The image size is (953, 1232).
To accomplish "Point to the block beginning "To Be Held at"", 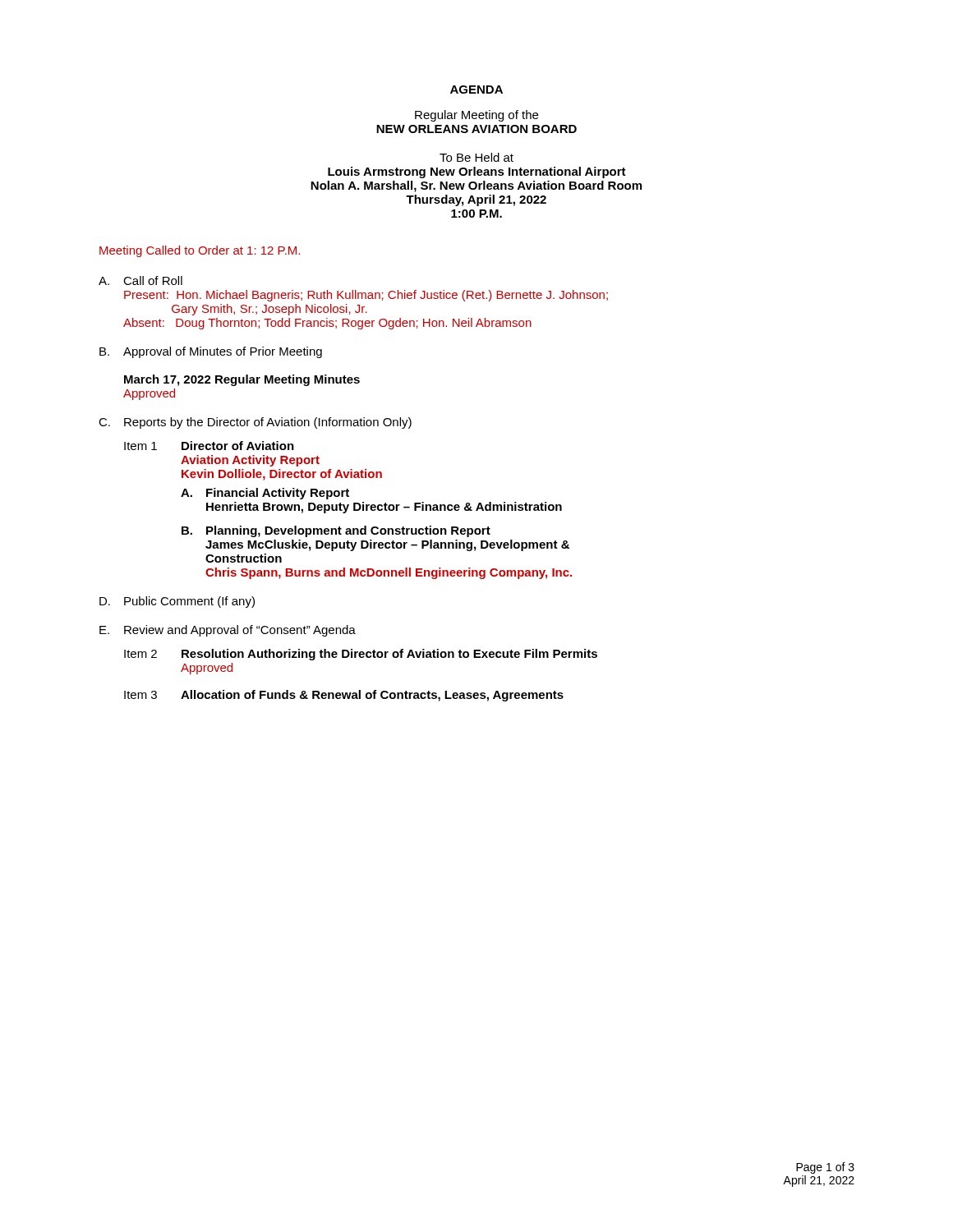I will (476, 185).
